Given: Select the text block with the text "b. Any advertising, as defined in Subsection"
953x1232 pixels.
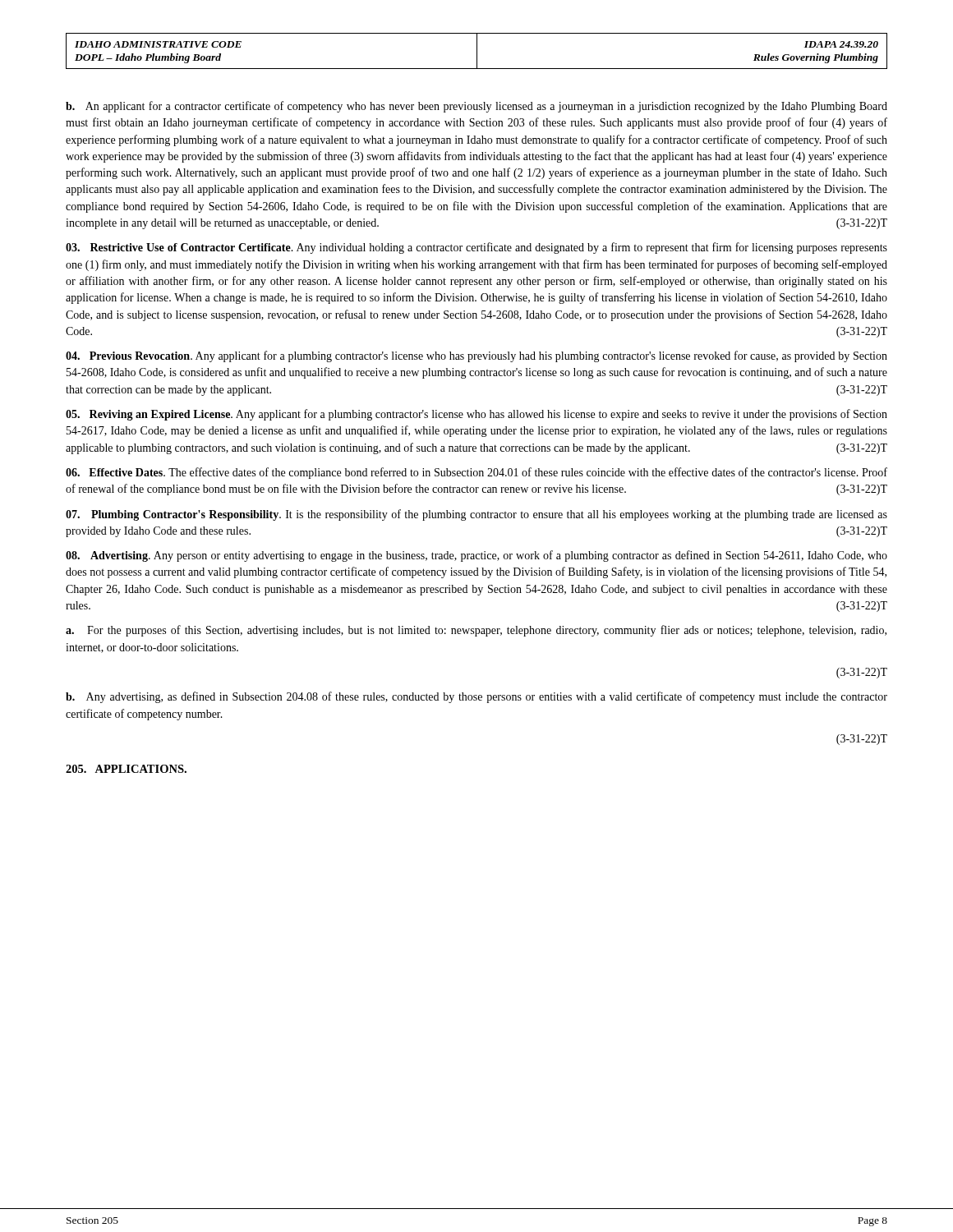Looking at the screenshot, I should (x=476, y=697).
